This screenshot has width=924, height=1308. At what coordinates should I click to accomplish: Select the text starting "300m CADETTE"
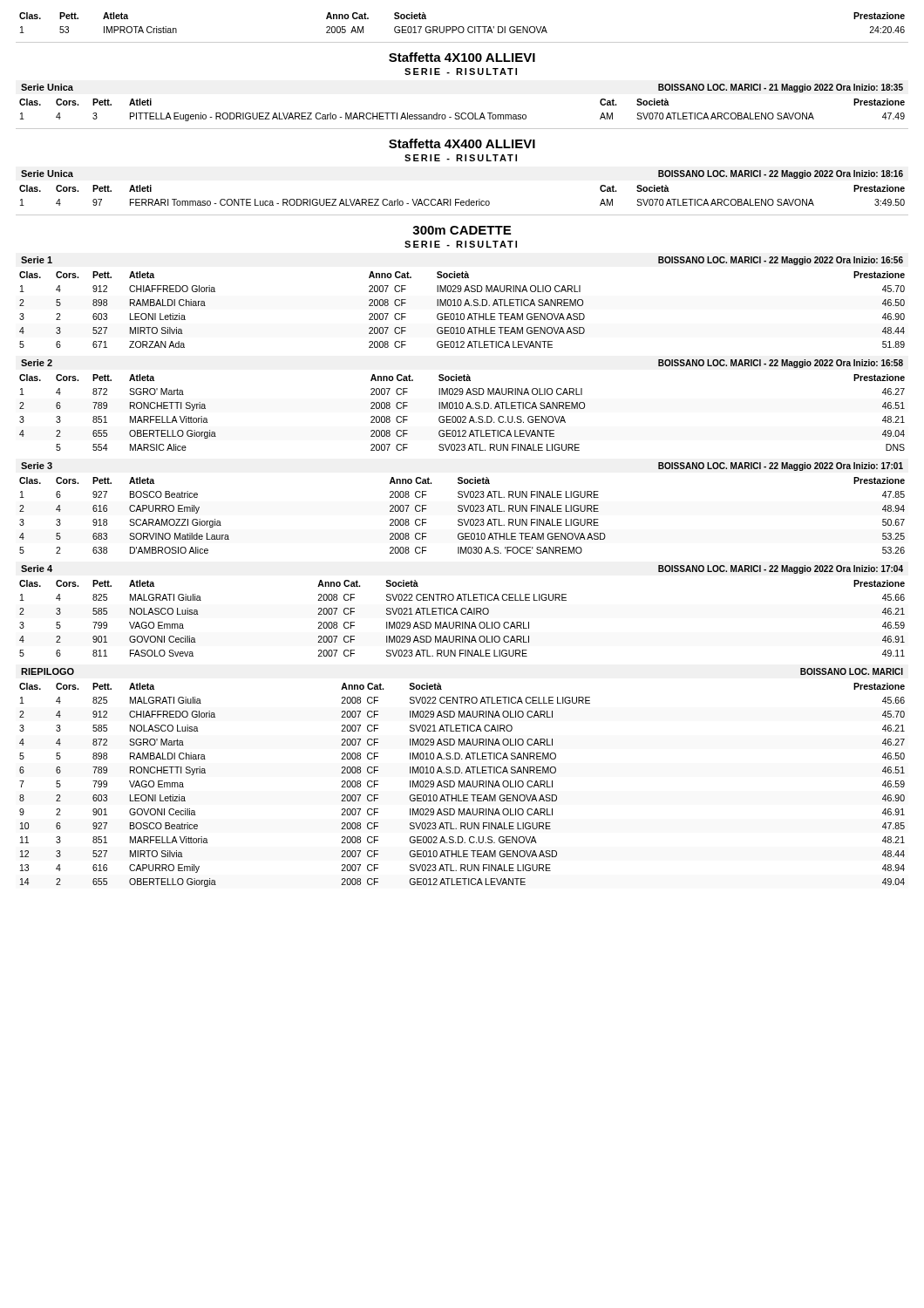click(x=462, y=230)
